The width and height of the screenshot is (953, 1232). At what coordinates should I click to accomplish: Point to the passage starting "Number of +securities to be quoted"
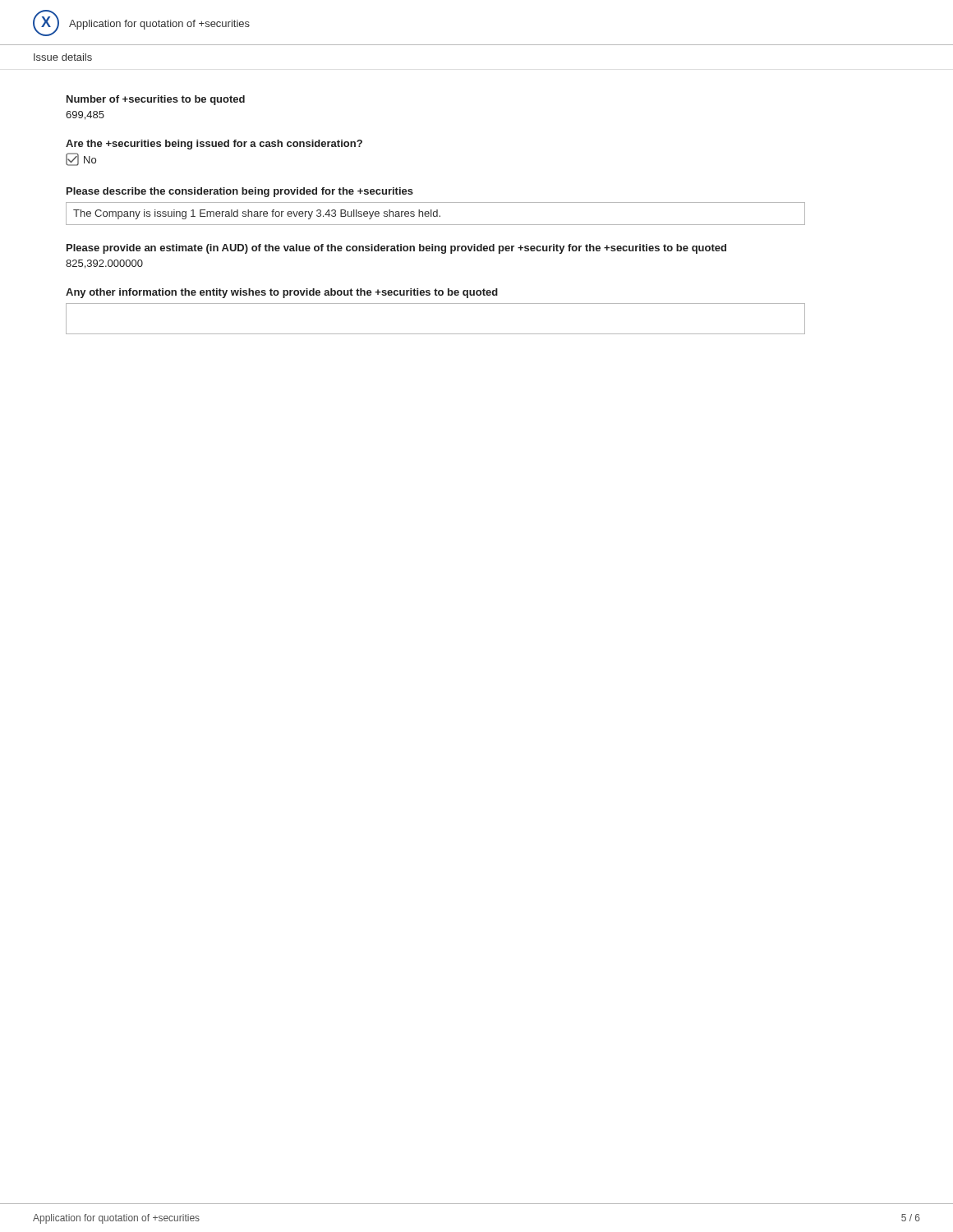pos(155,99)
